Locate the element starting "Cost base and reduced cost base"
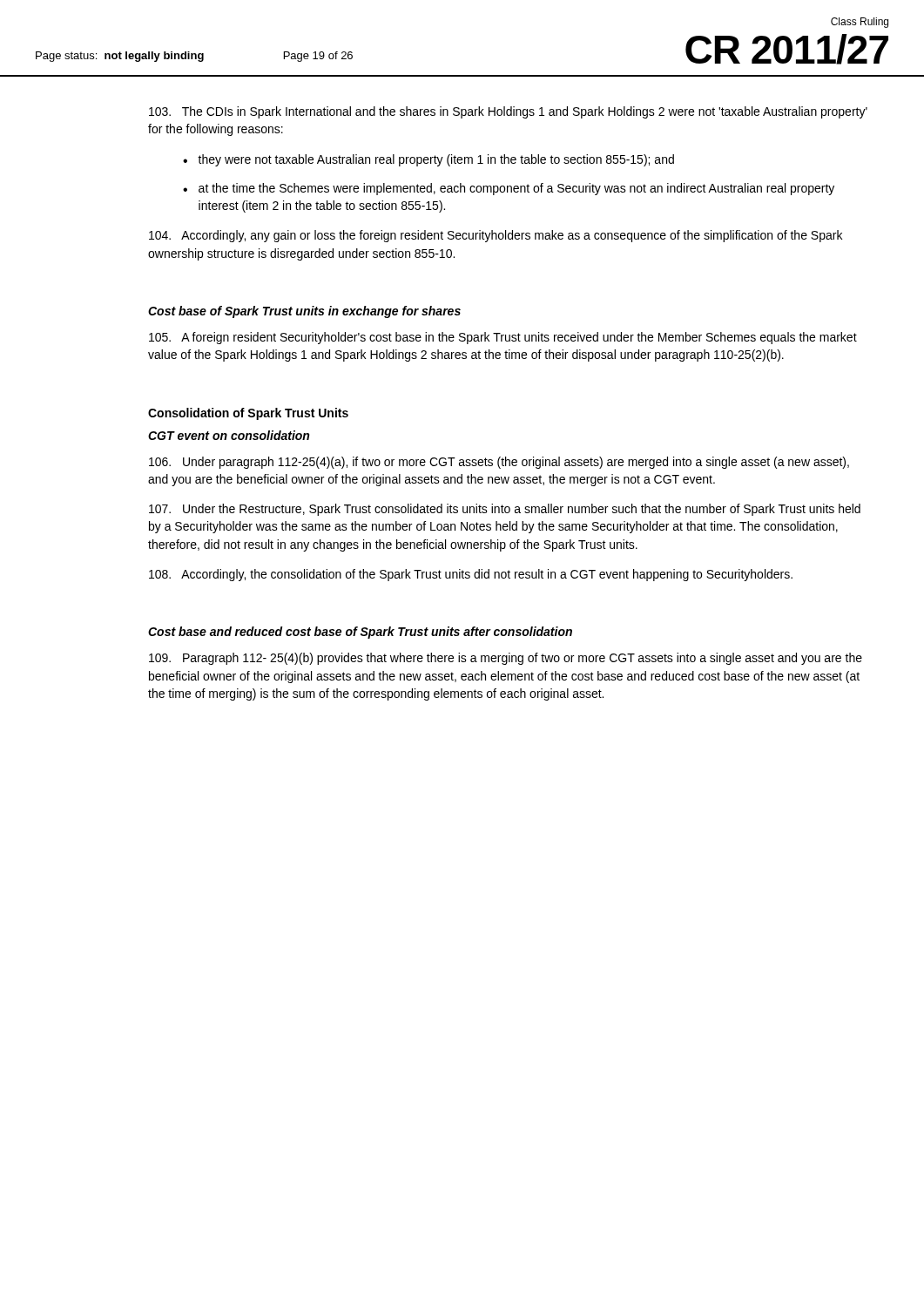924x1307 pixels. click(360, 632)
